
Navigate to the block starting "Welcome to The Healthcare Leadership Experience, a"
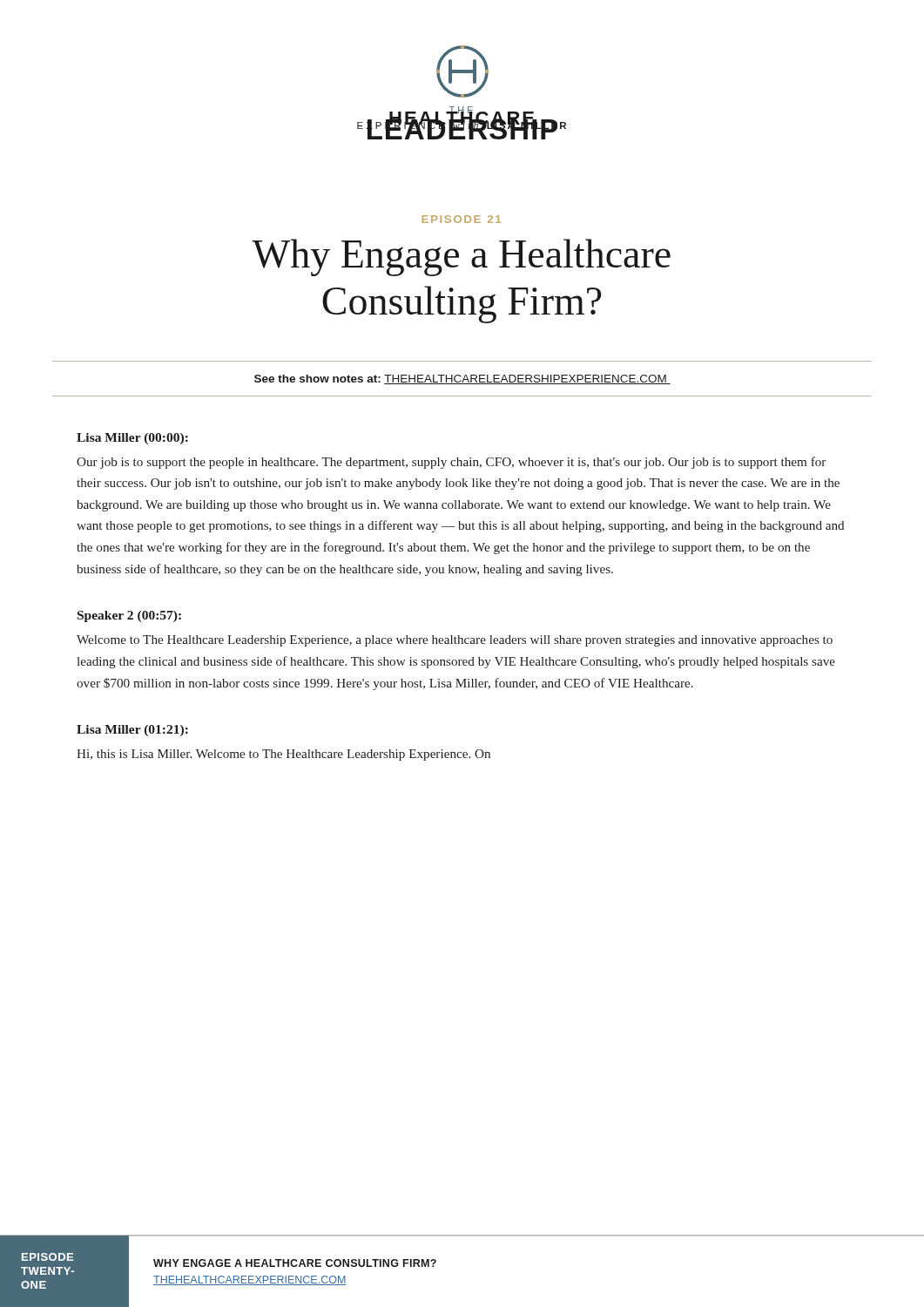click(x=456, y=661)
